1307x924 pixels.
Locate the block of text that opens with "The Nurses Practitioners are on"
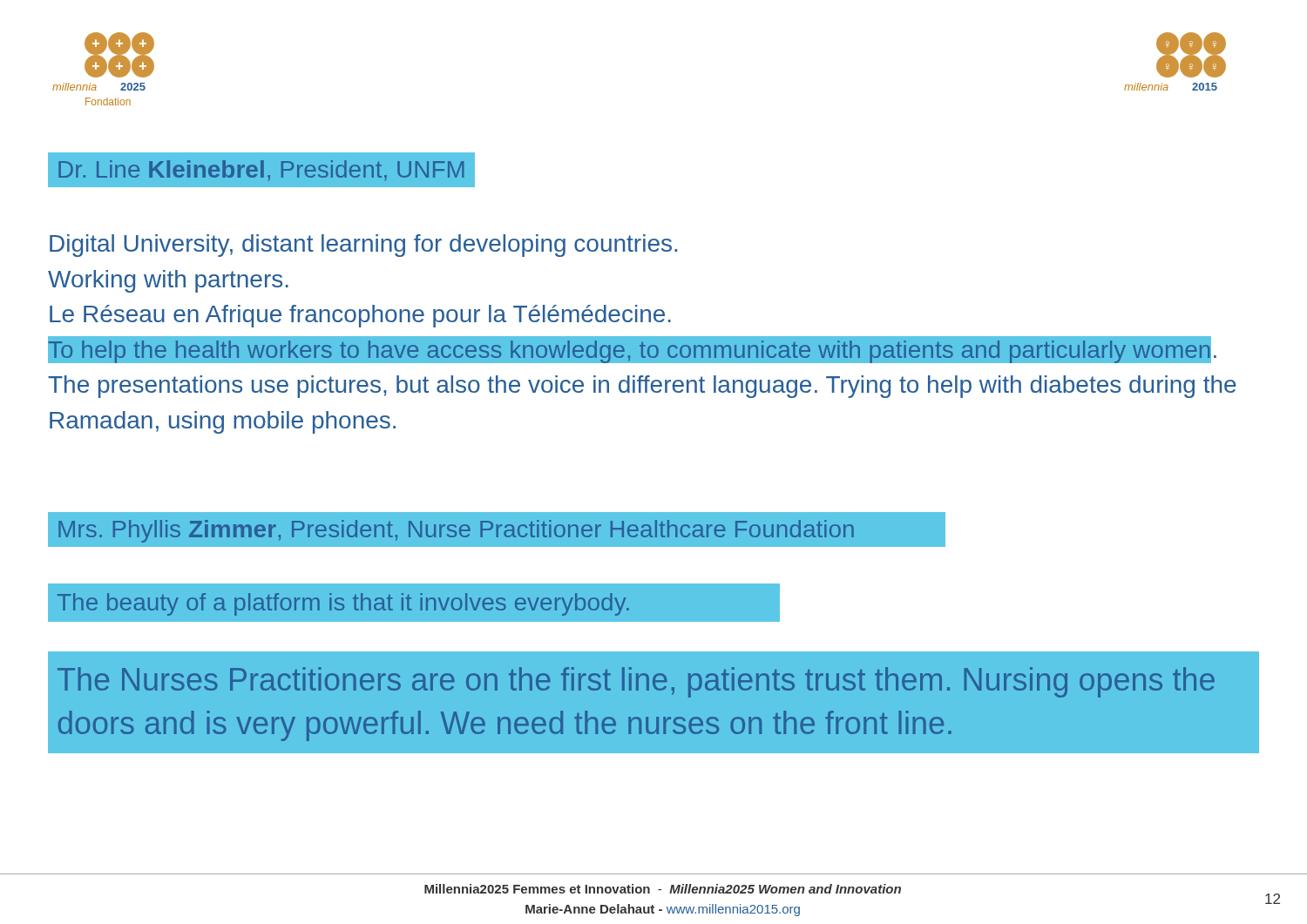636,702
